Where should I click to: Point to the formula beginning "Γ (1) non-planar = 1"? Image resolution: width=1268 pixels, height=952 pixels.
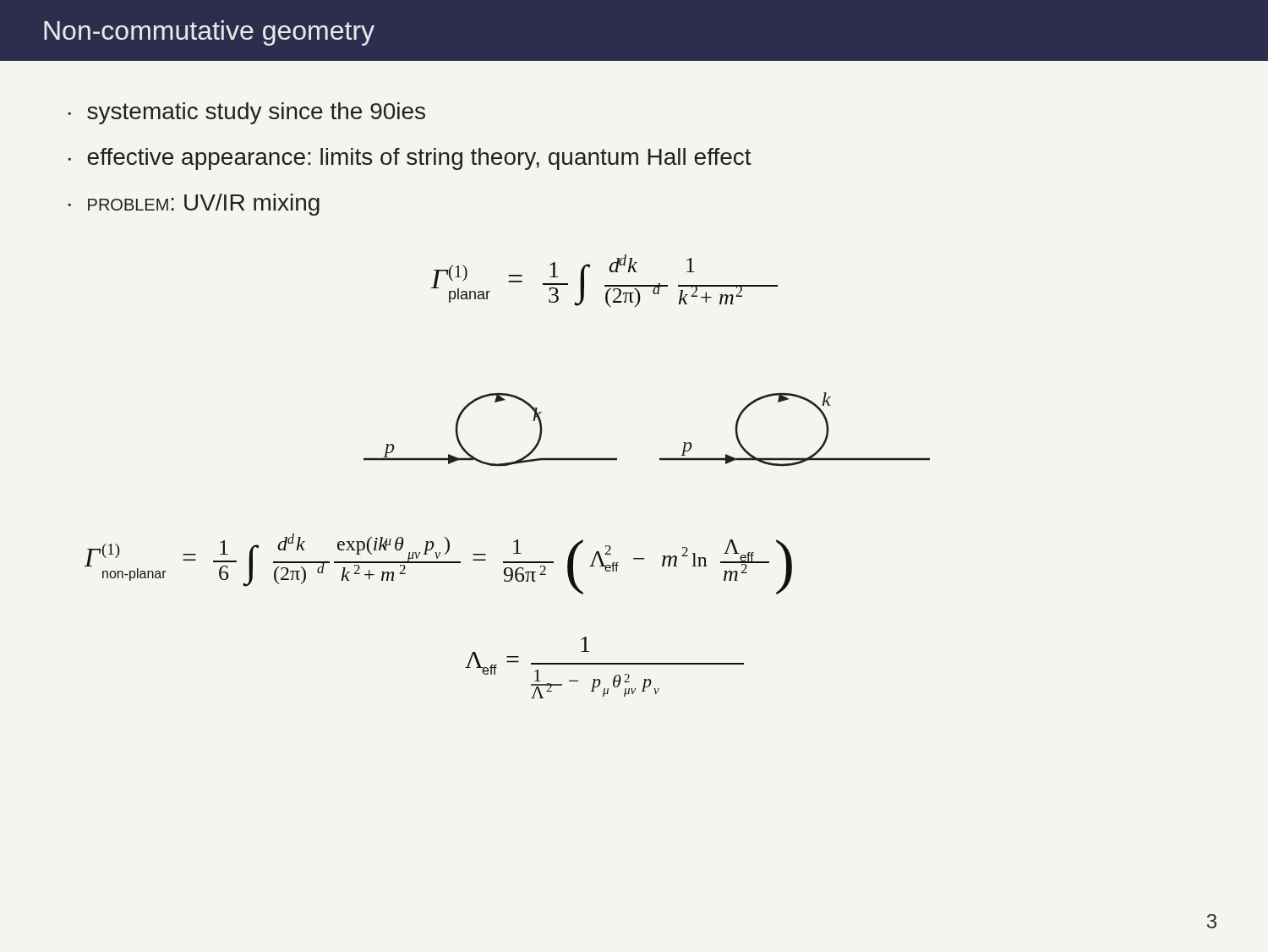638,561
